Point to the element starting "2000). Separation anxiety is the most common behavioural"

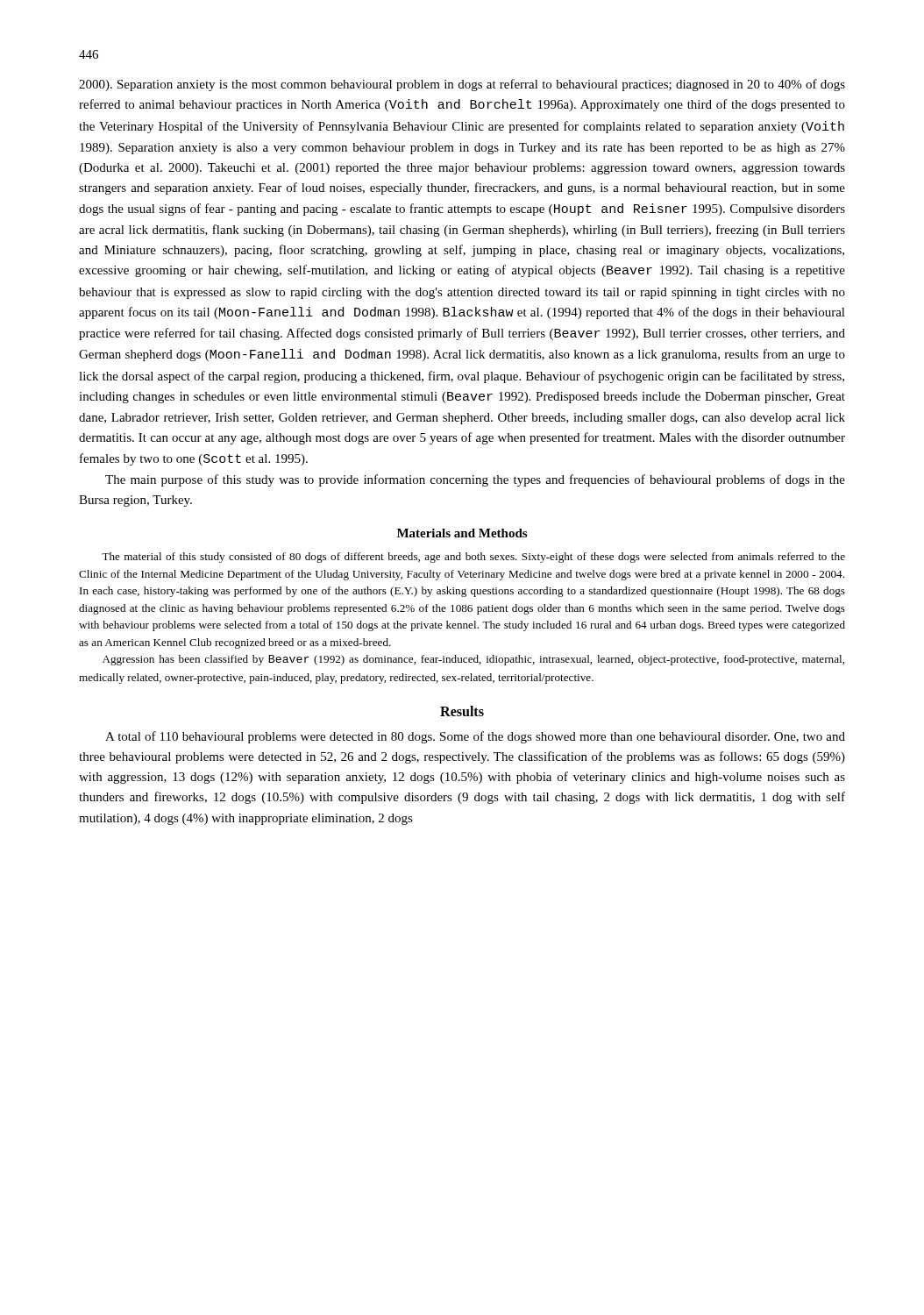pos(462,293)
